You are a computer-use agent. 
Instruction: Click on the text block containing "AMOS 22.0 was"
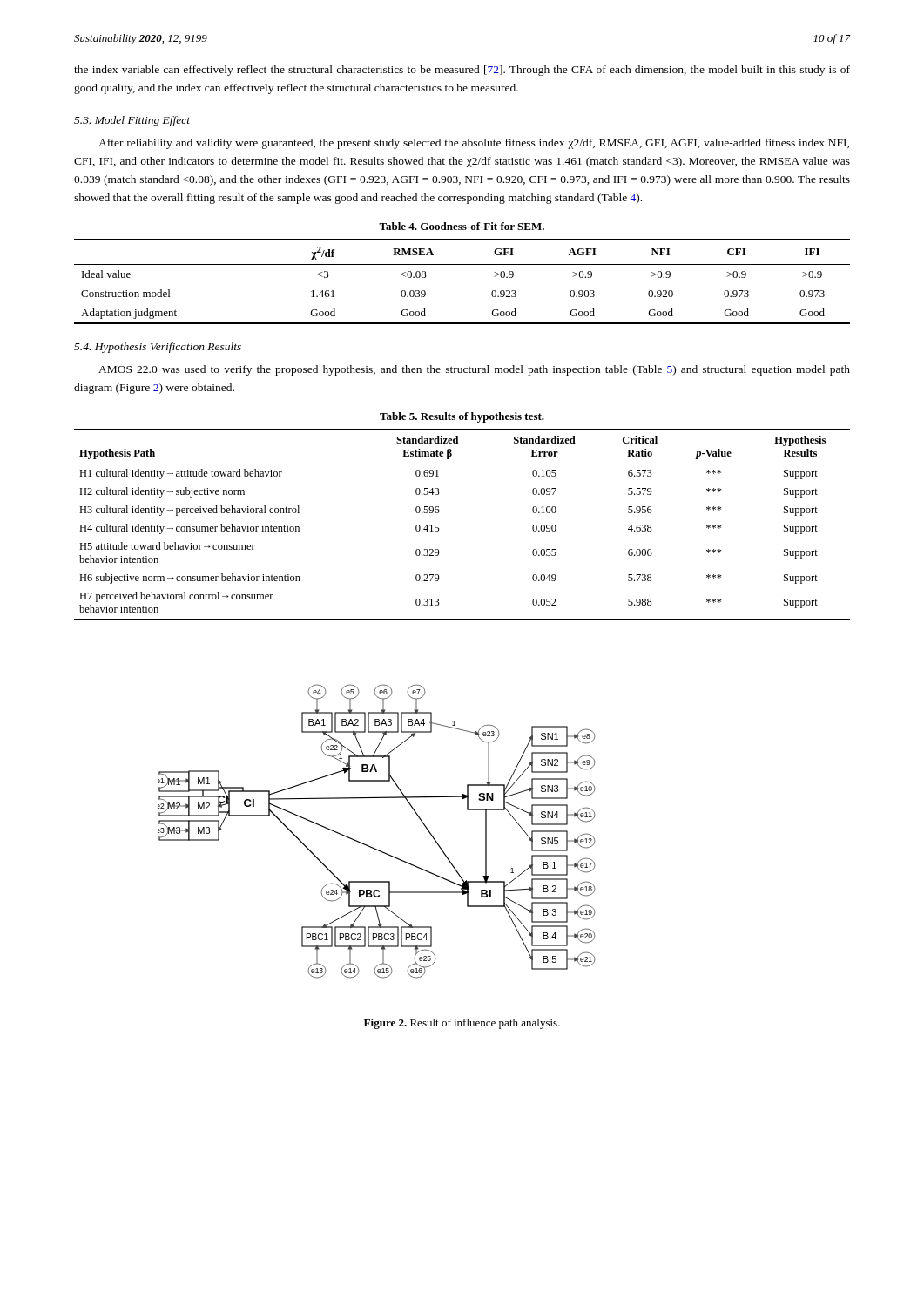462,378
